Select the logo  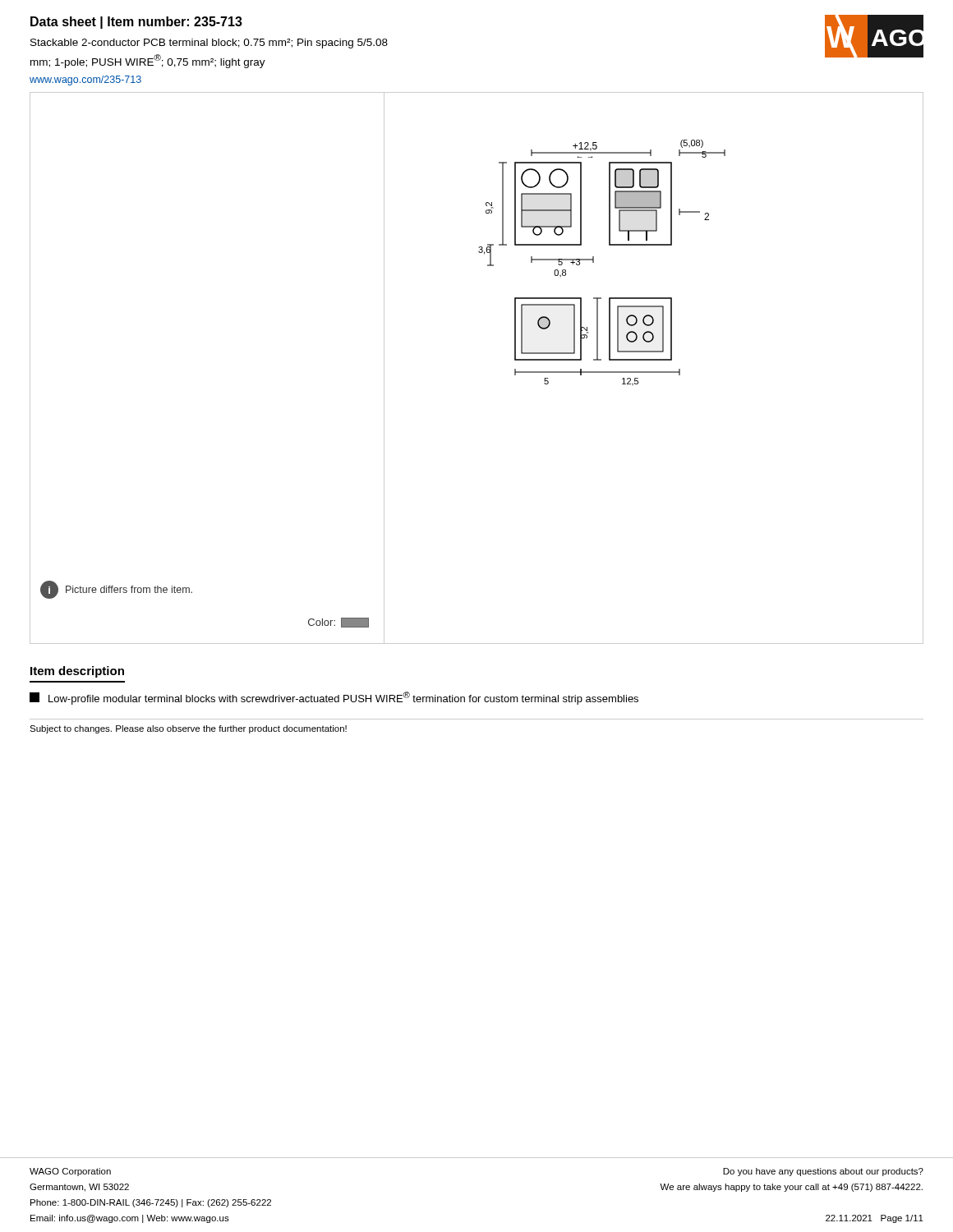(x=874, y=36)
